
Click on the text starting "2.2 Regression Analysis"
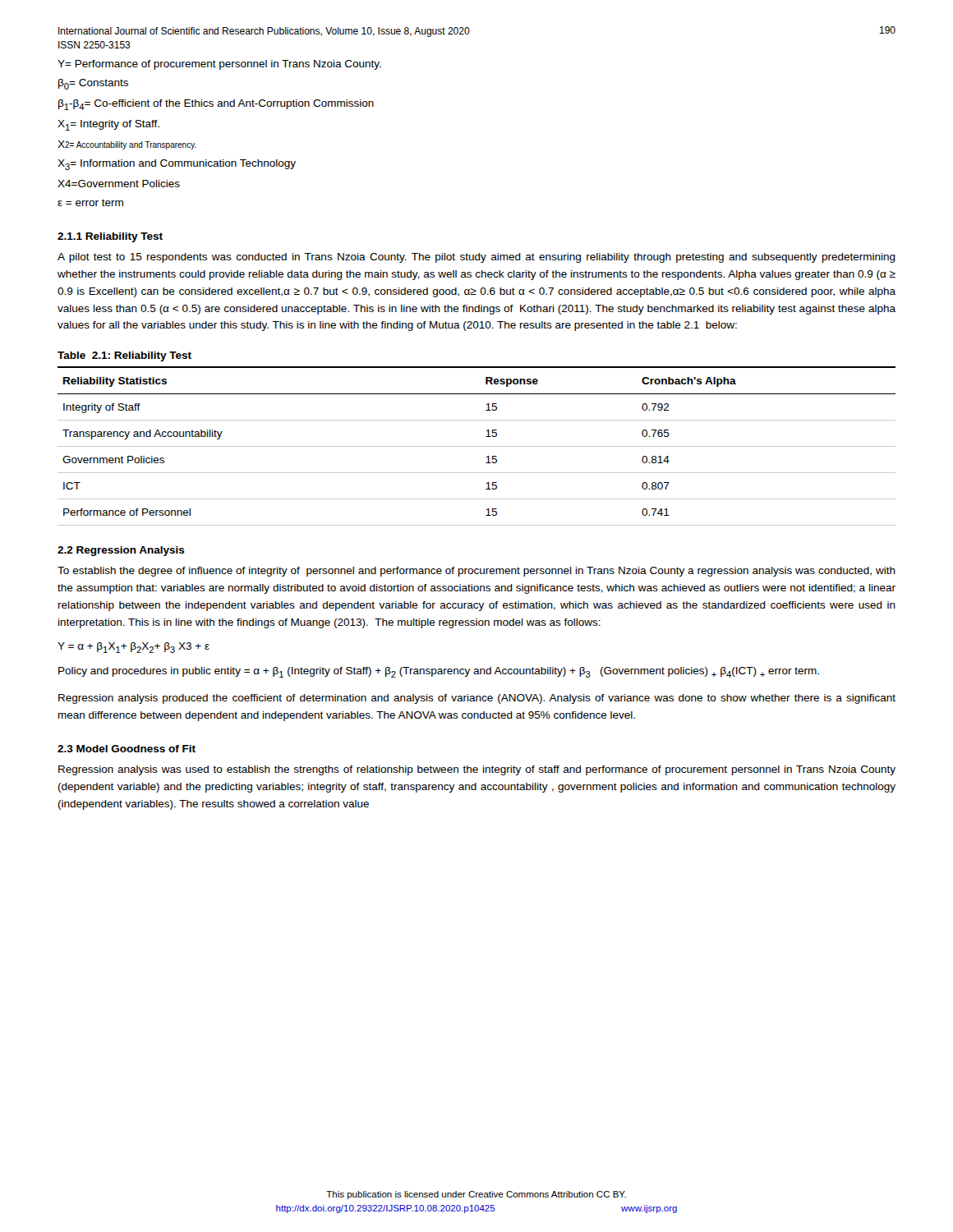pos(121,550)
